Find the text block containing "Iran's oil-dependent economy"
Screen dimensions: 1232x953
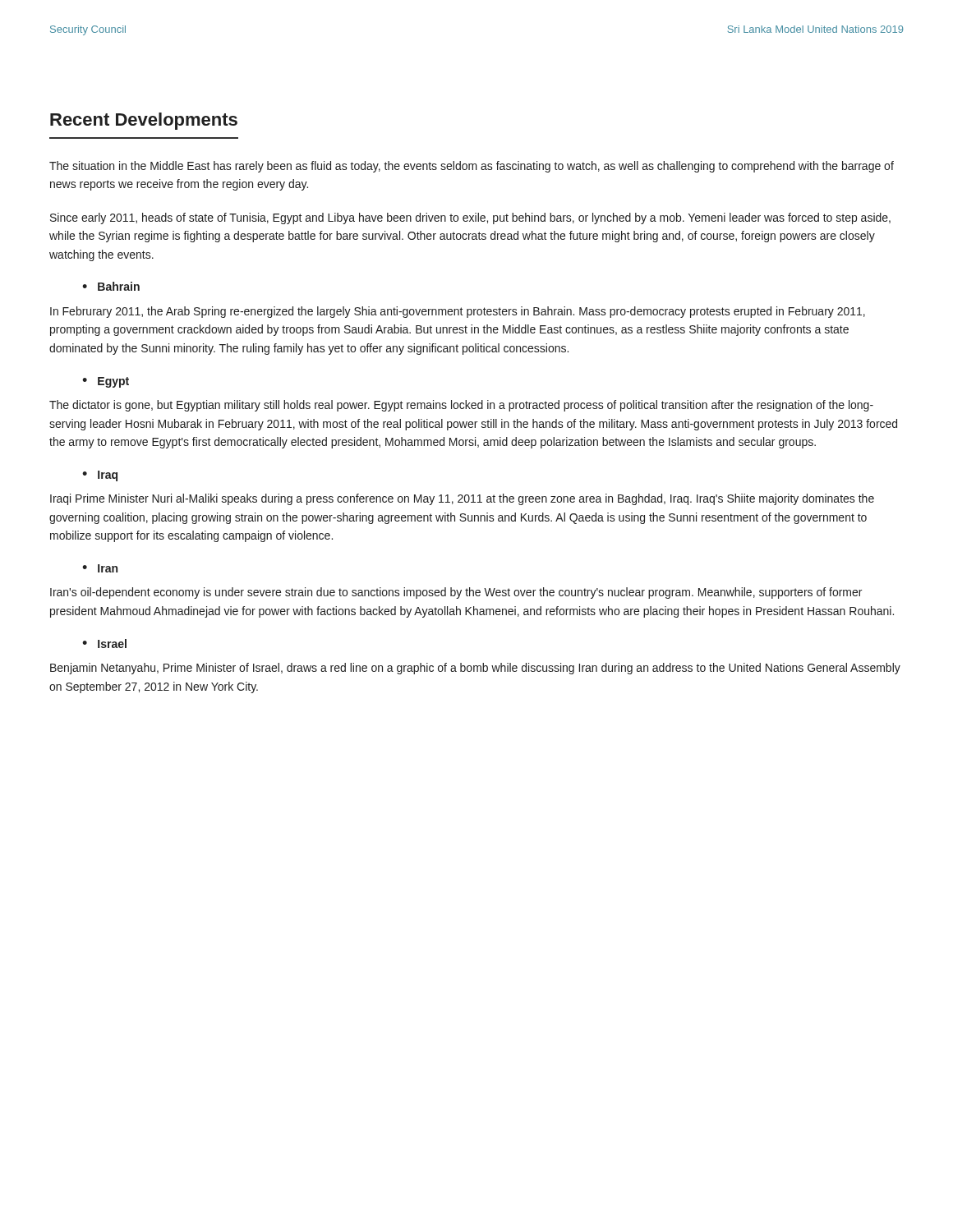[x=472, y=602]
